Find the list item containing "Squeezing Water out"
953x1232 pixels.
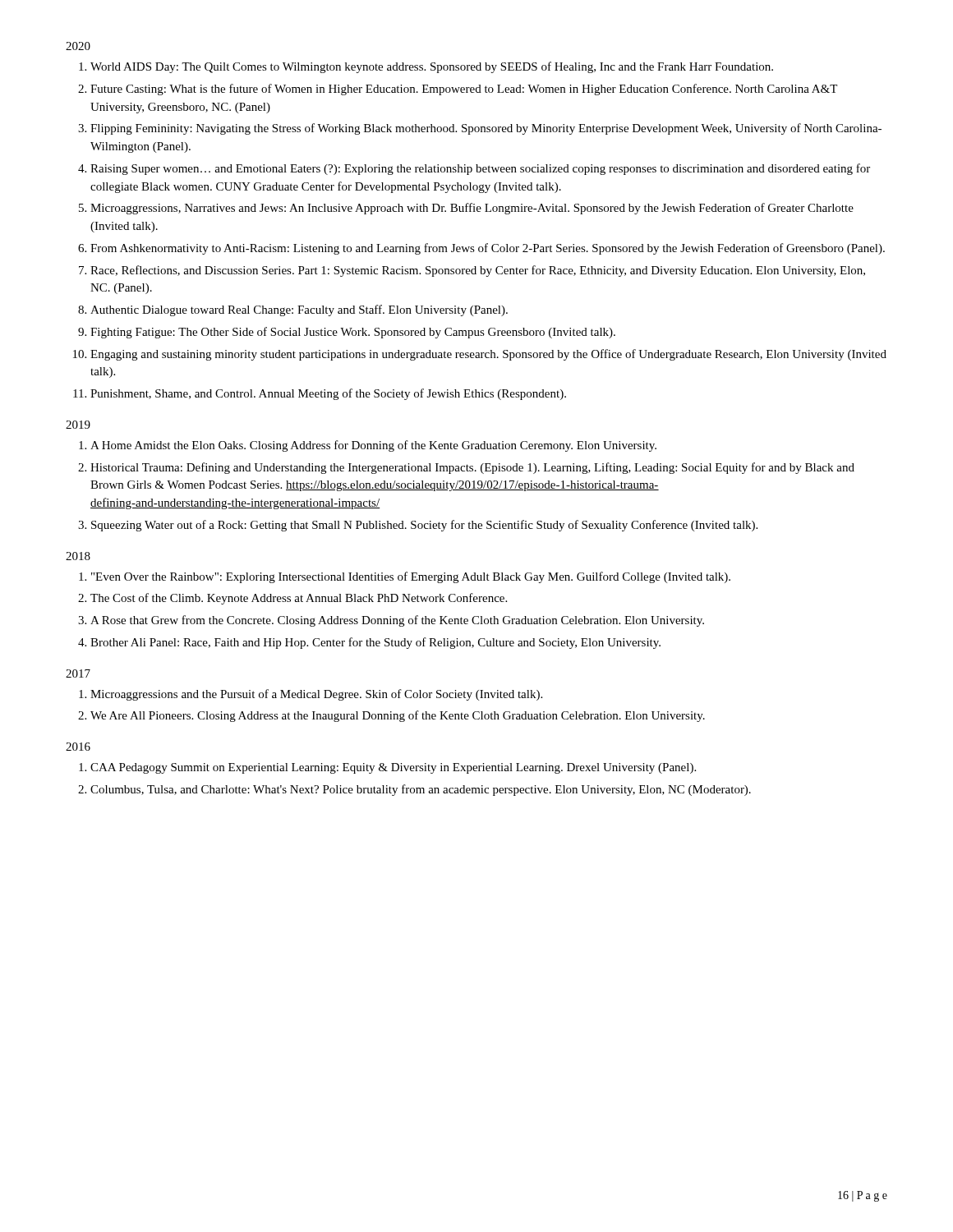(x=424, y=525)
